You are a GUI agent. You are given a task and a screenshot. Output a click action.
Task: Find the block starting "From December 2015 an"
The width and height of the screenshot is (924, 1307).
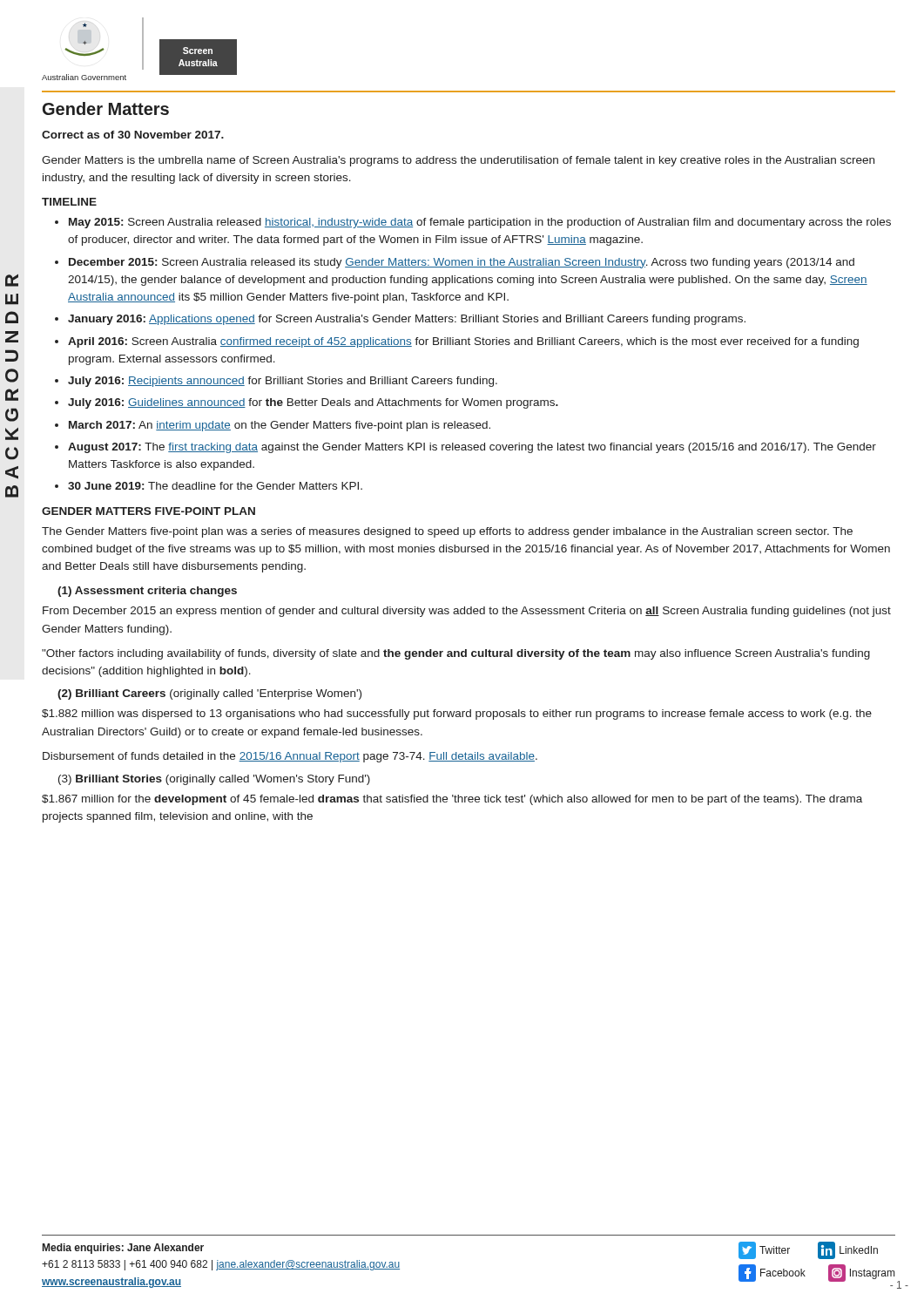click(466, 620)
